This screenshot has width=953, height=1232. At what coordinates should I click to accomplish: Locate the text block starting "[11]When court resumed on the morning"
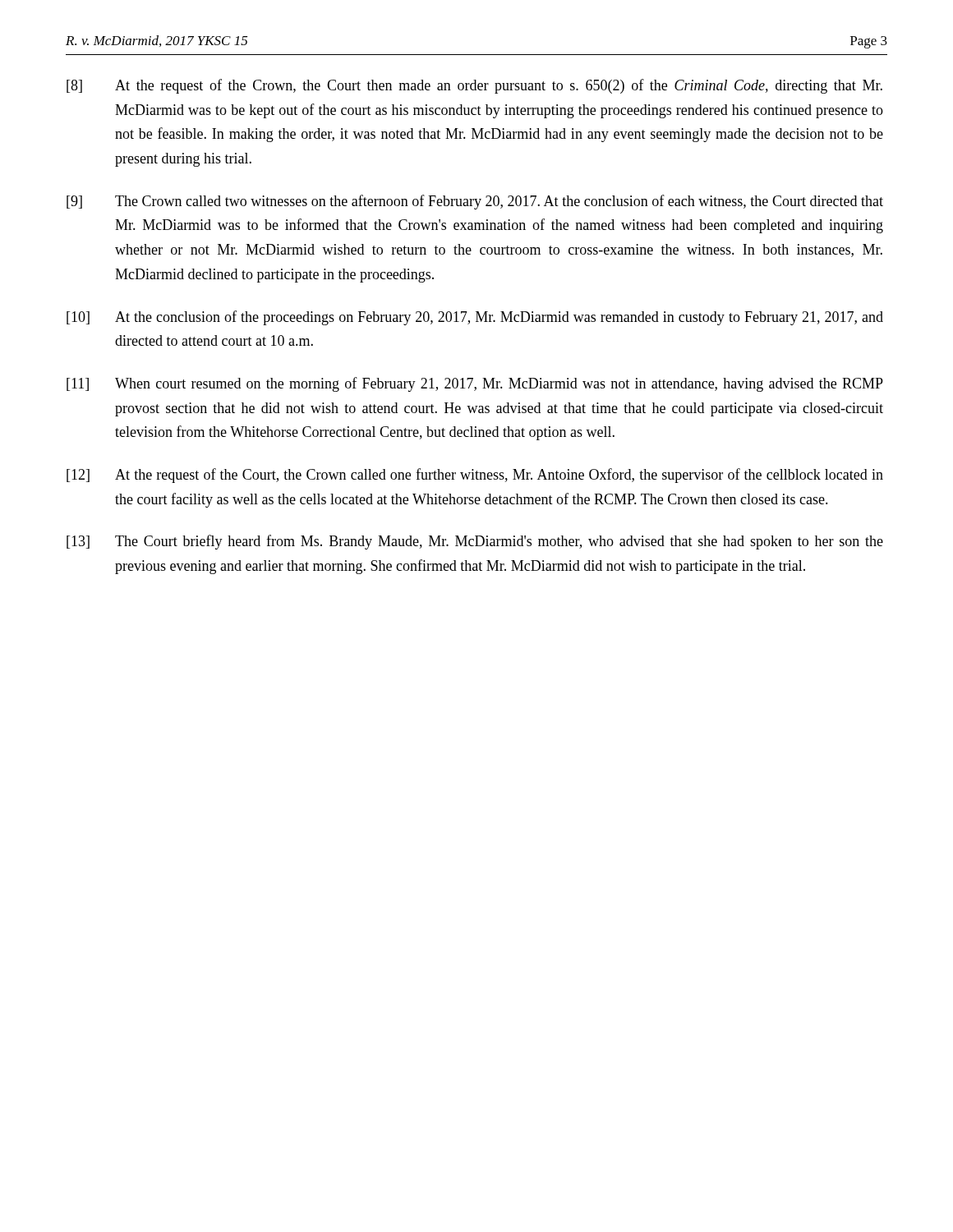474,409
